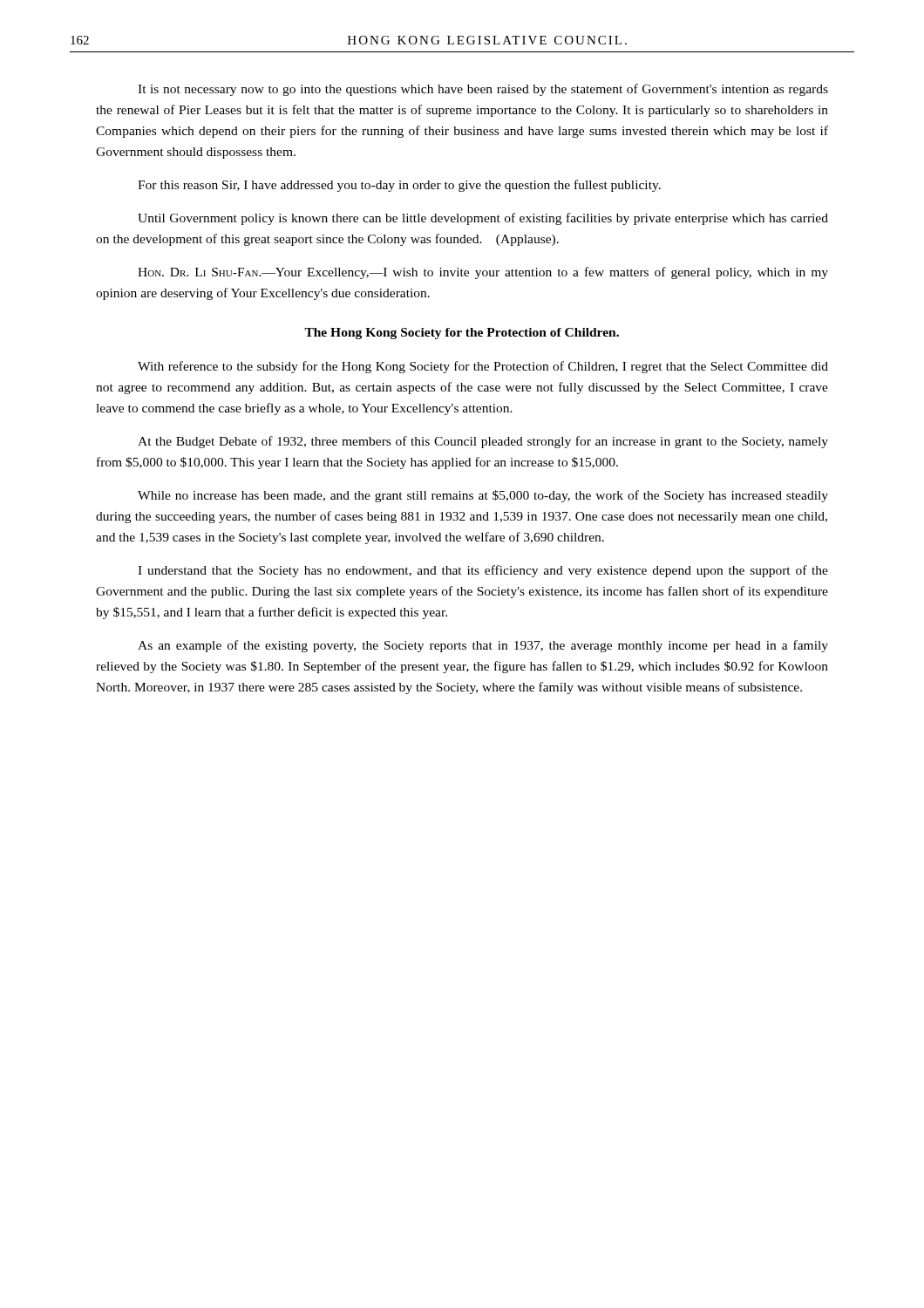Point to the block beginning "I understand that the"
Screen dimensions: 1308x924
point(462,591)
